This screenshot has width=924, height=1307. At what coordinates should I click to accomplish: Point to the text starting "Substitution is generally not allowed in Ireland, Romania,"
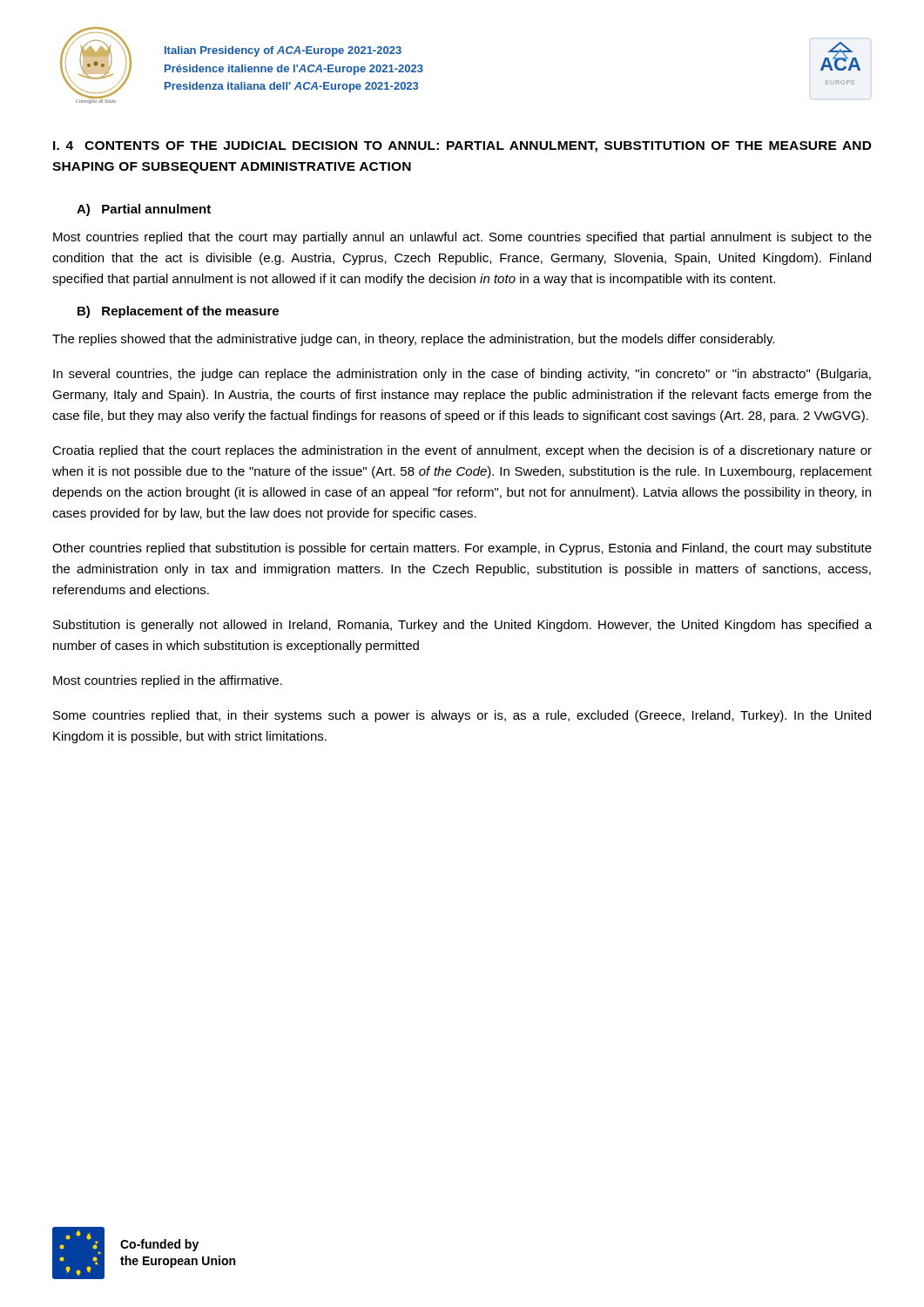click(462, 635)
